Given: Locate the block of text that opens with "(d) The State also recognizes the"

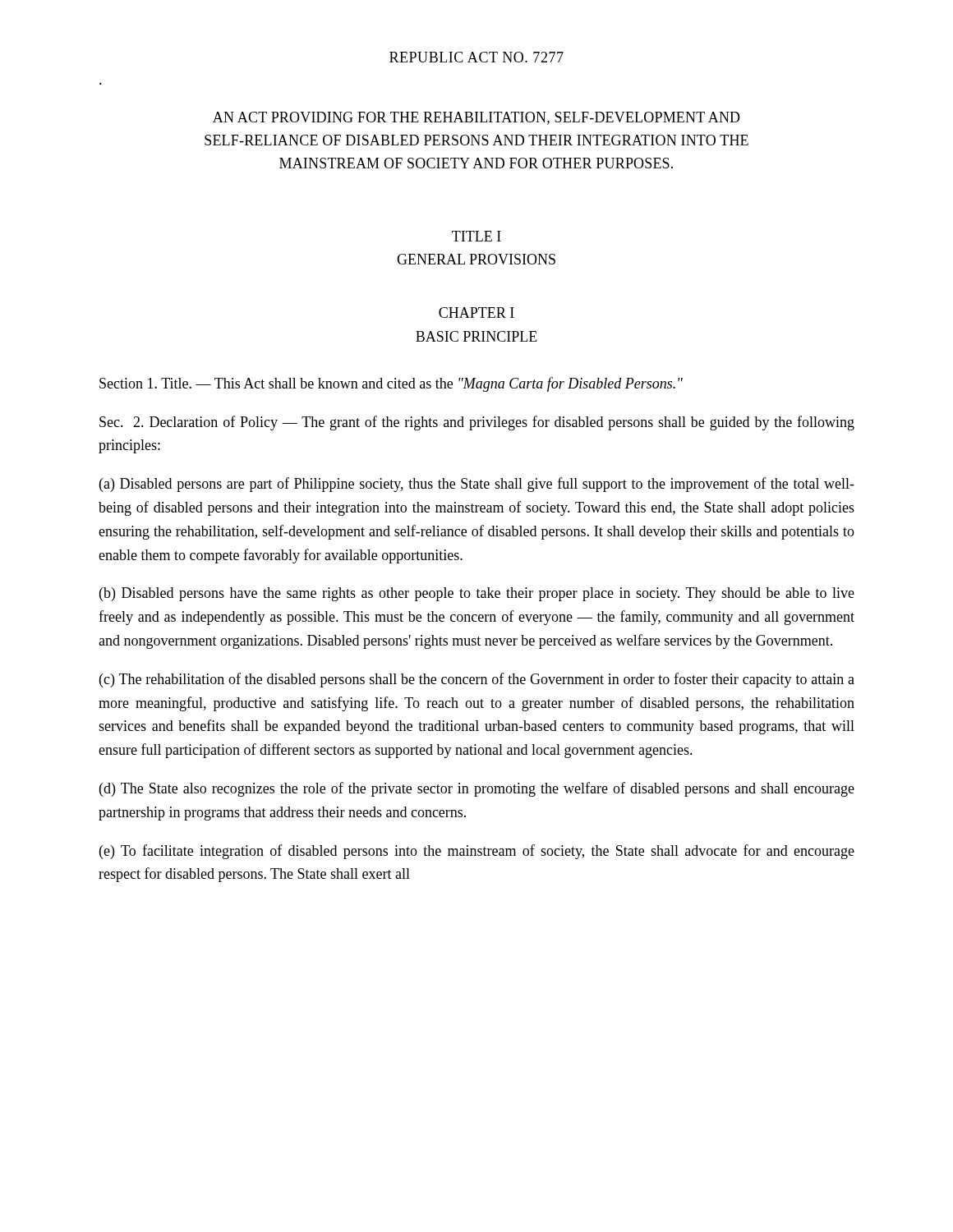Looking at the screenshot, I should coord(476,800).
